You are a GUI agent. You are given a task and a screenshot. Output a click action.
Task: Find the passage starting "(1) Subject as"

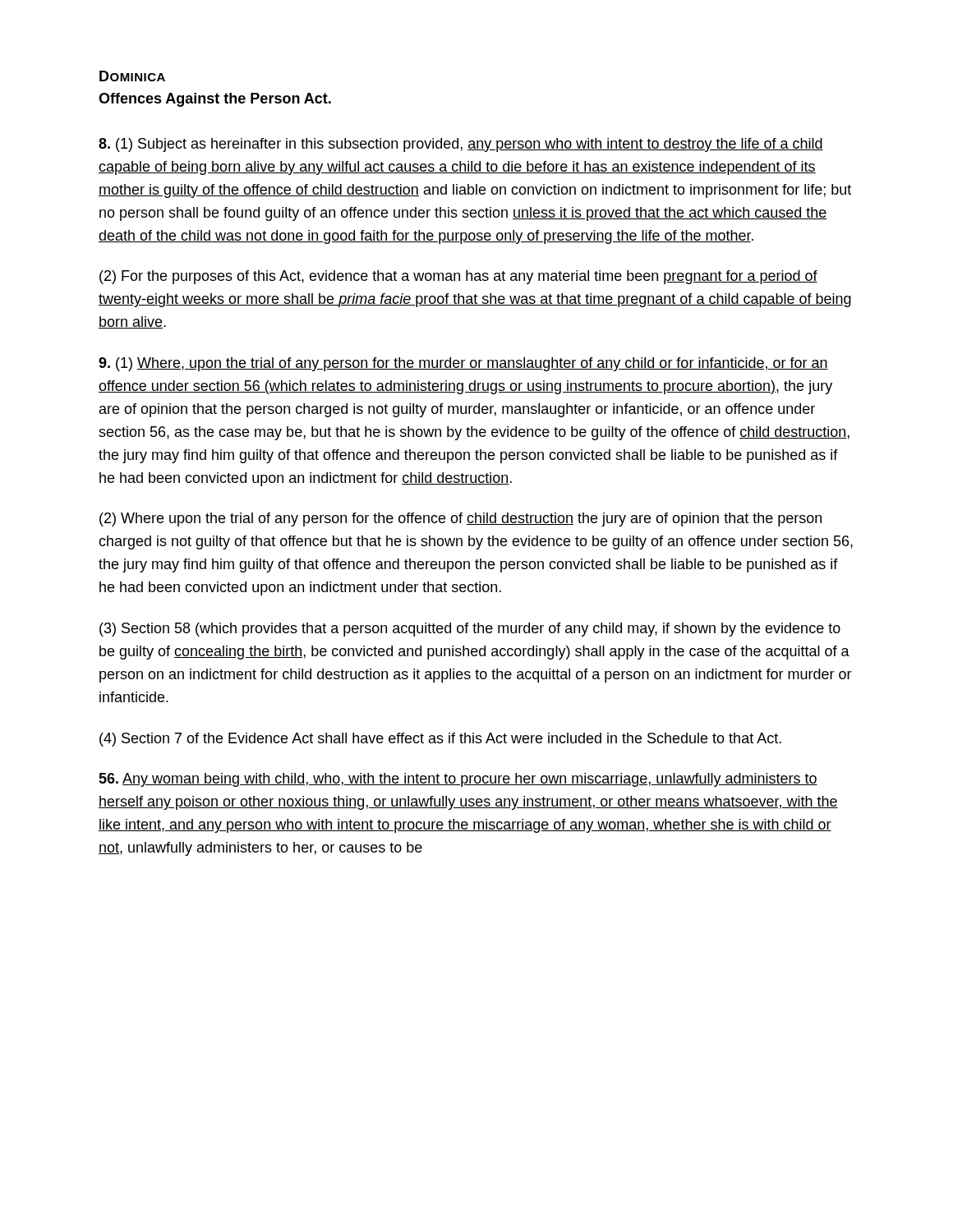pyautogui.click(x=475, y=190)
